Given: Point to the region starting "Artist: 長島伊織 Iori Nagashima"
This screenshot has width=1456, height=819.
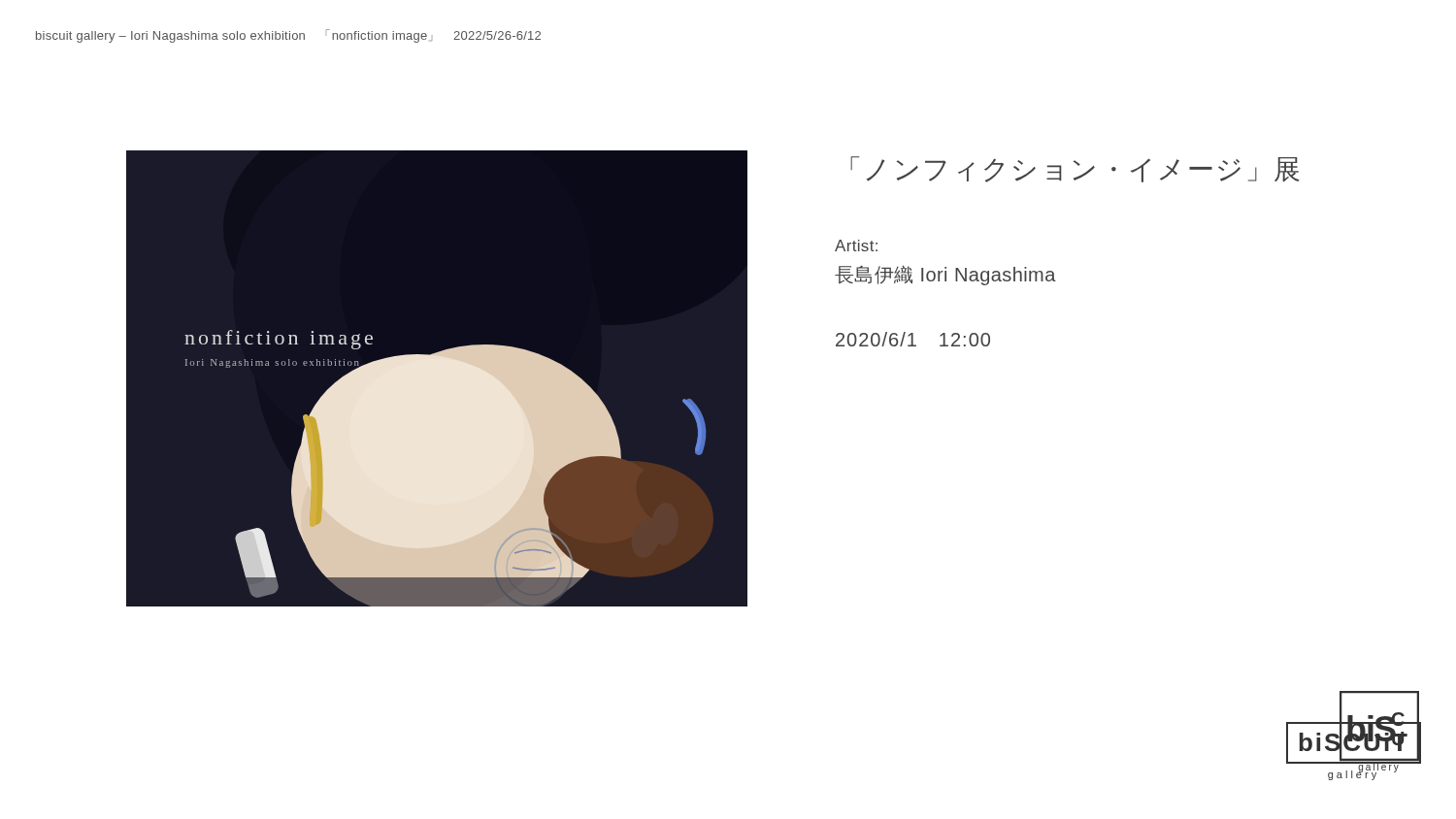Looking at the screenshot, I should click(x=856, y=246).
